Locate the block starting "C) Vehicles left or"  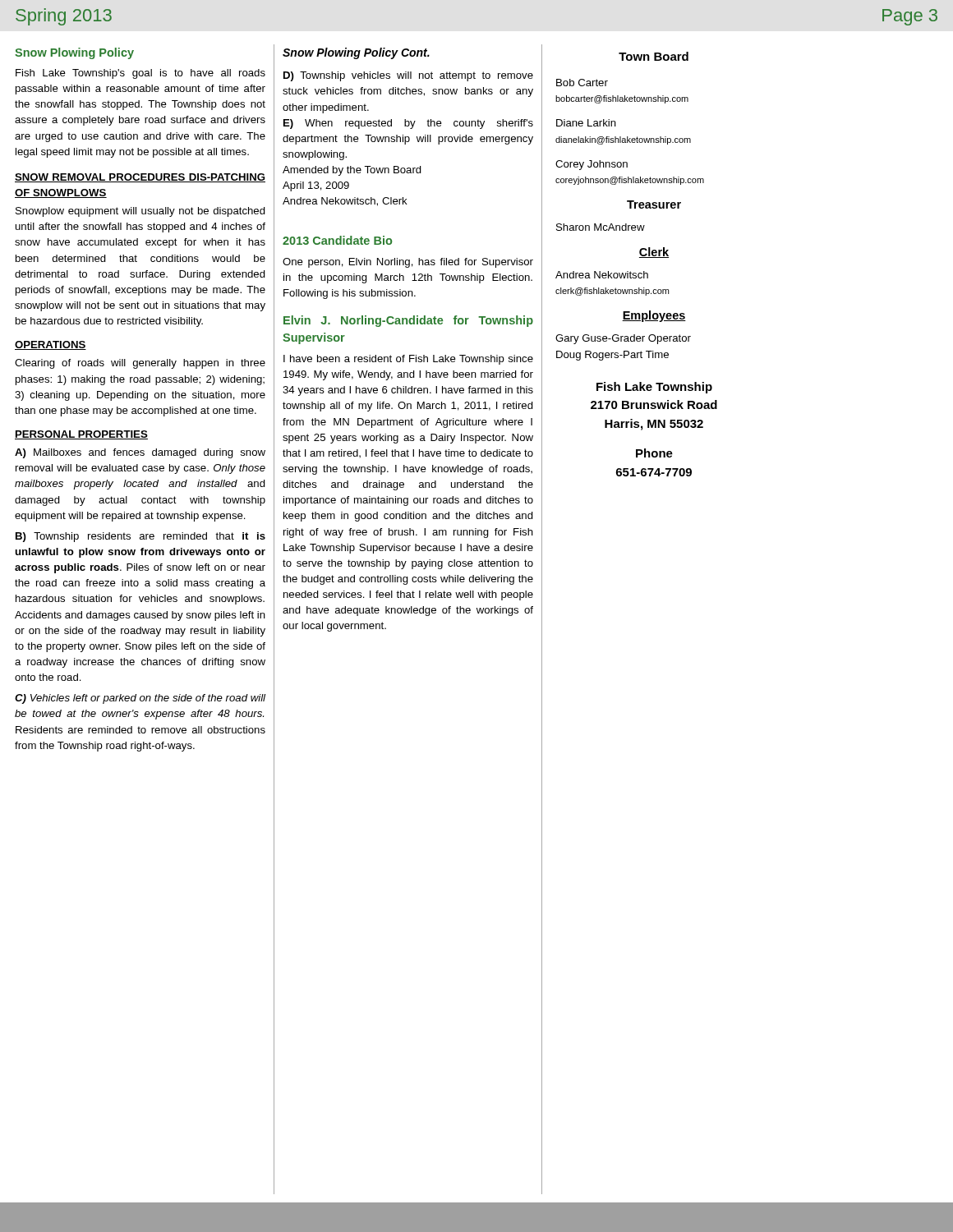tap(140, 722)
